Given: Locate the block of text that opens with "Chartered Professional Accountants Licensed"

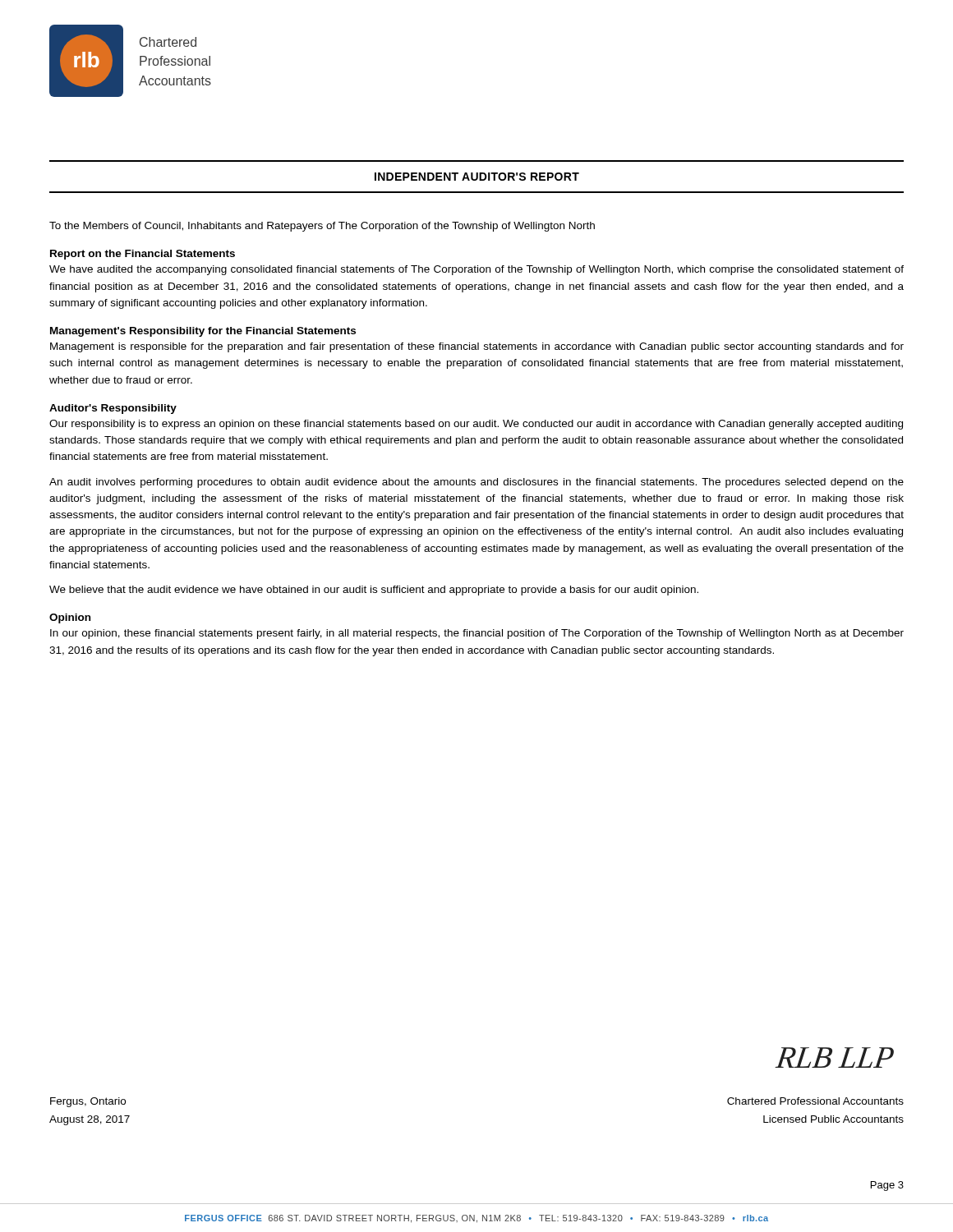Looking at the screenshot, I should coord(815,1110).
